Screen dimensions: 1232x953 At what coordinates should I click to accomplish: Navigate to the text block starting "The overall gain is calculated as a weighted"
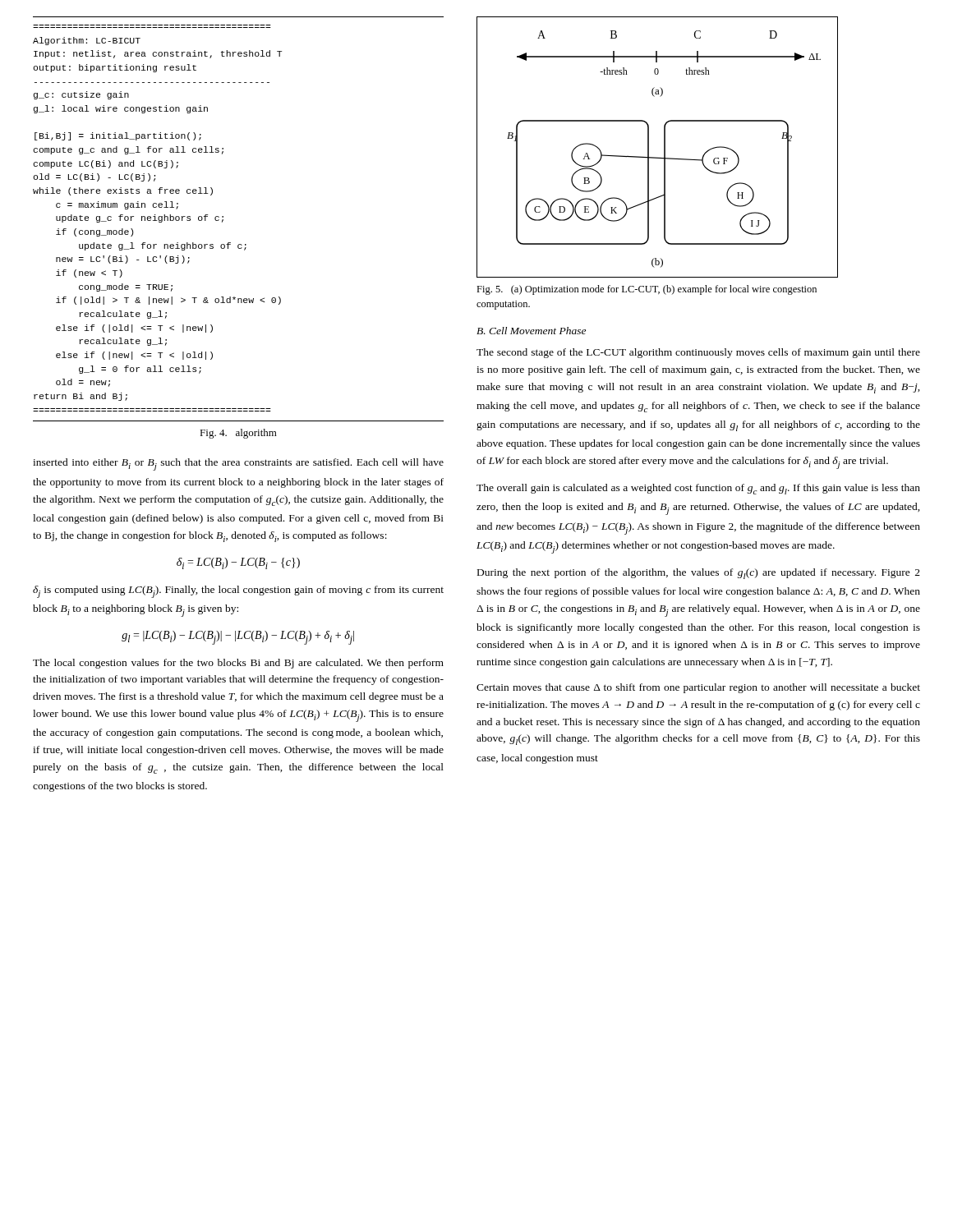pos(698,517)
